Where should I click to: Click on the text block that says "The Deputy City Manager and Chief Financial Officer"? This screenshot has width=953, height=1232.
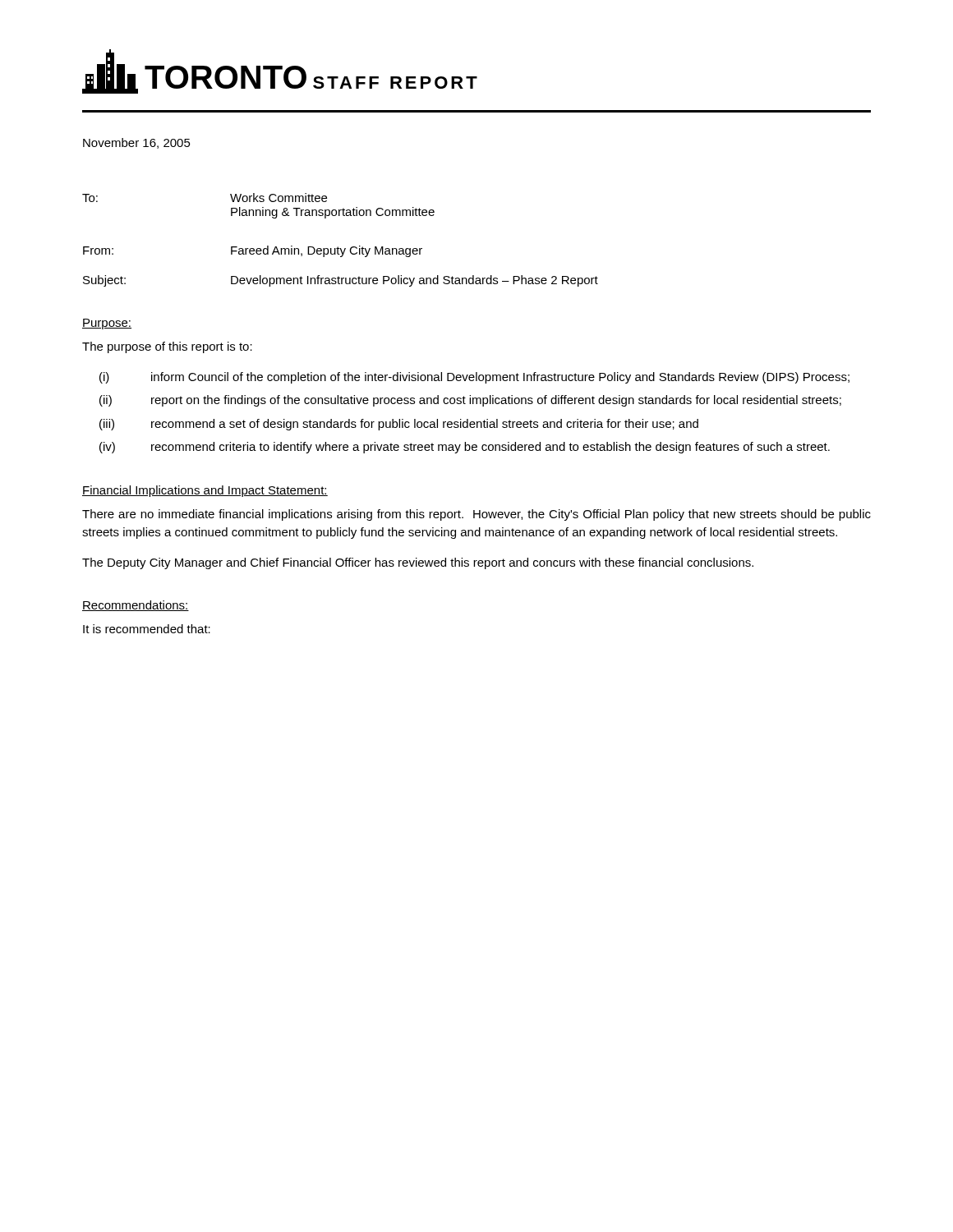pos(418,562)
